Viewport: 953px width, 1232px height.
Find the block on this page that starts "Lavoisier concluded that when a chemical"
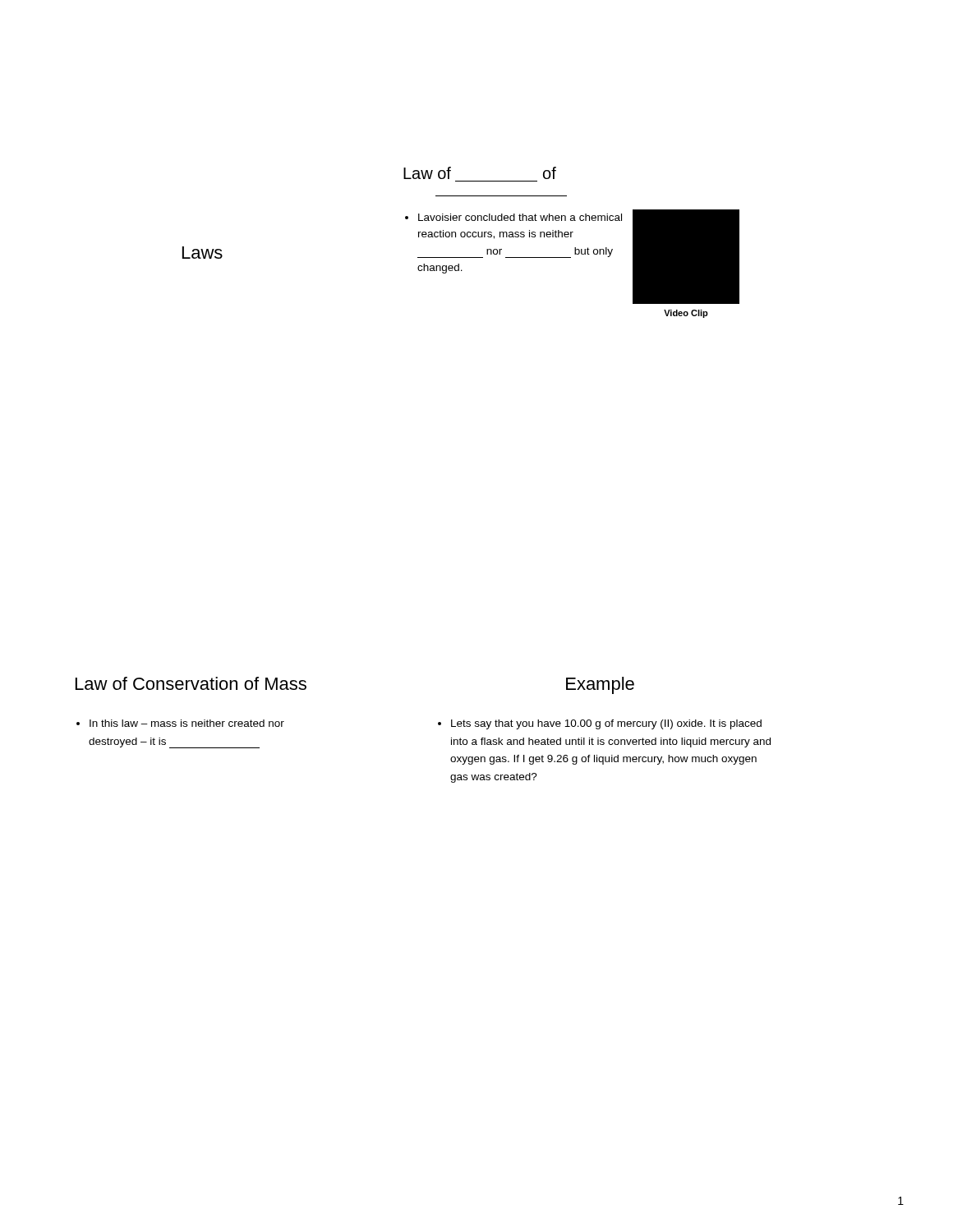coord(513,243)
